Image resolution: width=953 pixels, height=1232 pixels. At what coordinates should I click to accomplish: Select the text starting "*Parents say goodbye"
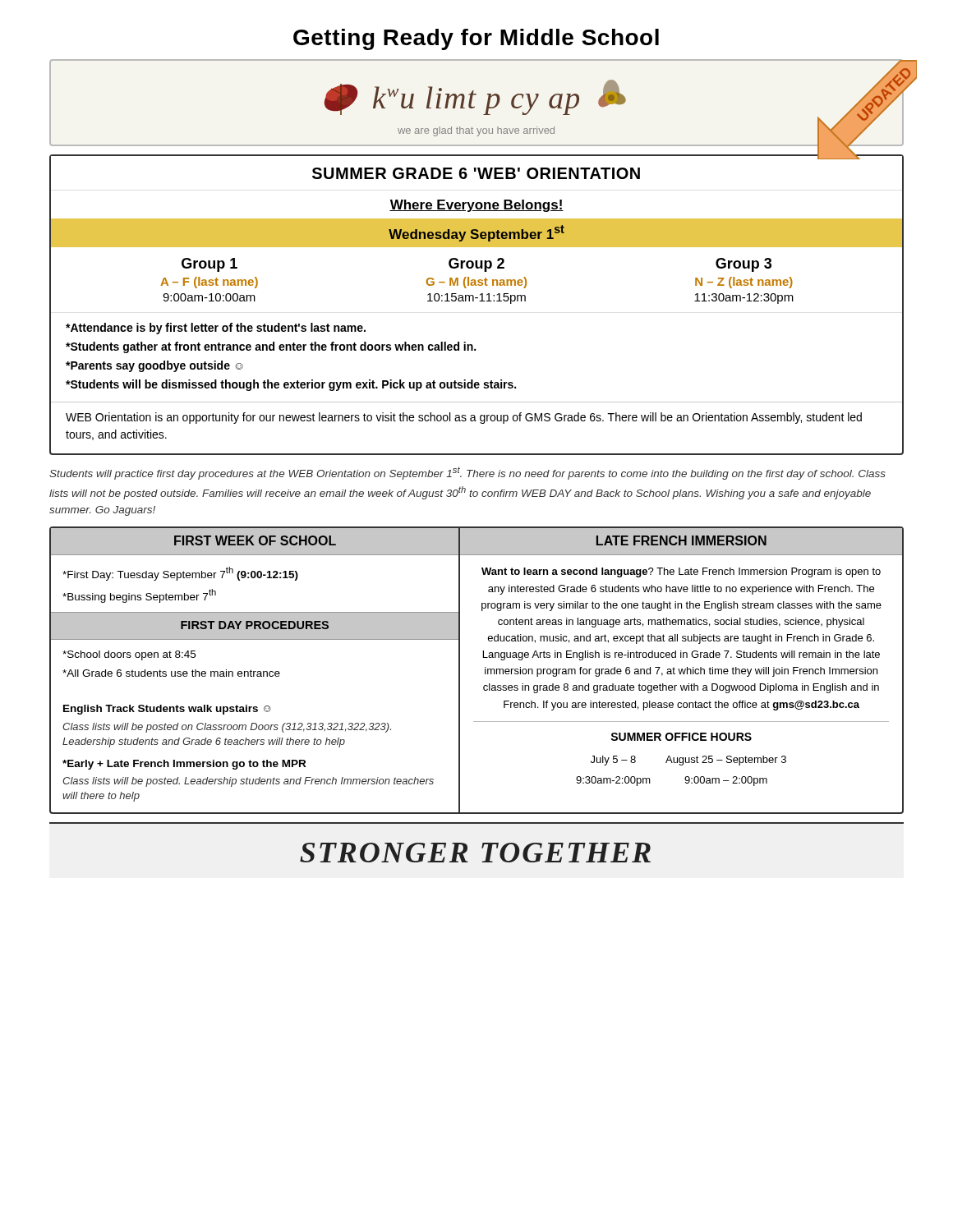click(x=155, y=365)
